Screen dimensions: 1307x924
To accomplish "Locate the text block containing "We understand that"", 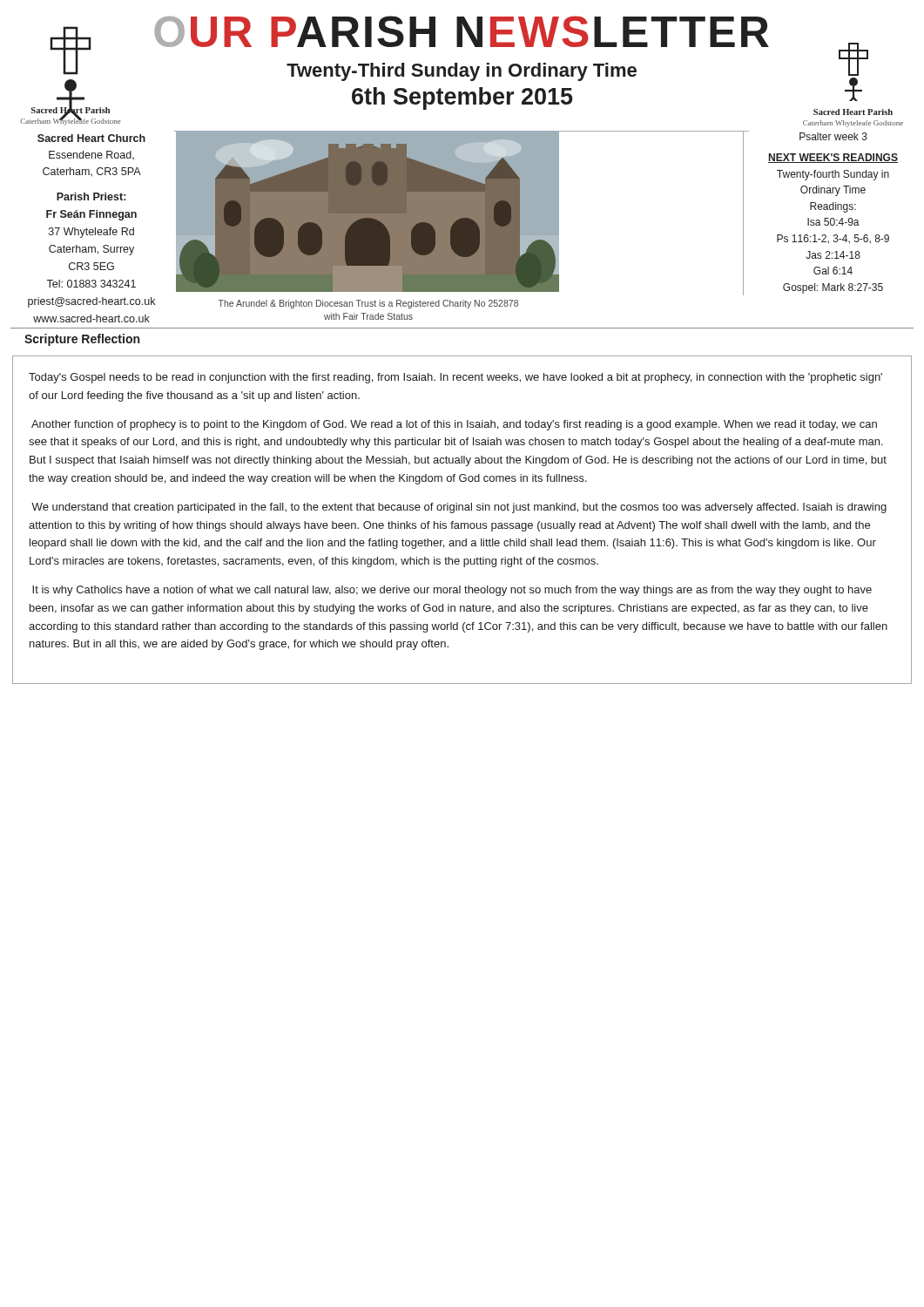I will [458, 534].
